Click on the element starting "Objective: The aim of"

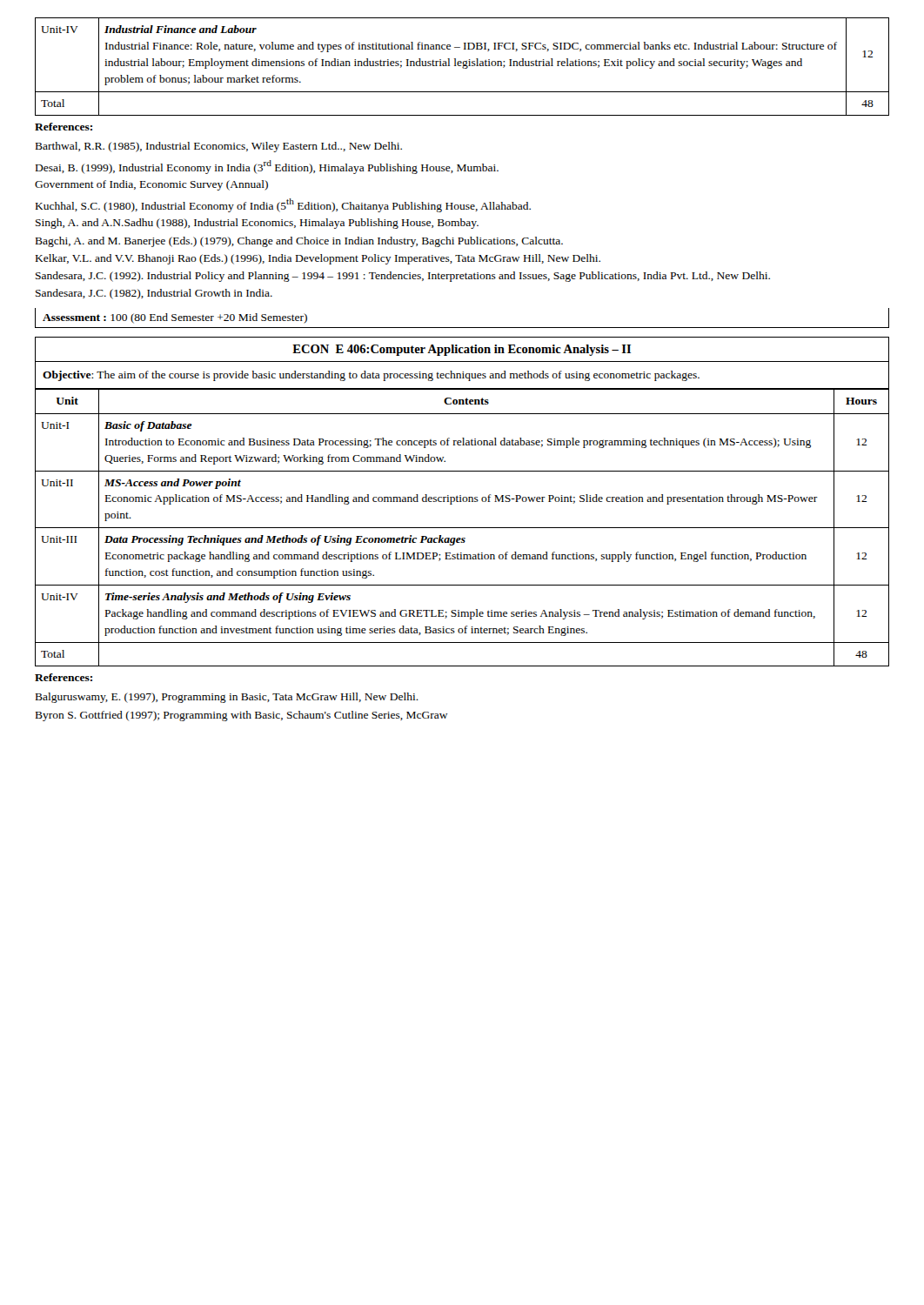[371, 374]
